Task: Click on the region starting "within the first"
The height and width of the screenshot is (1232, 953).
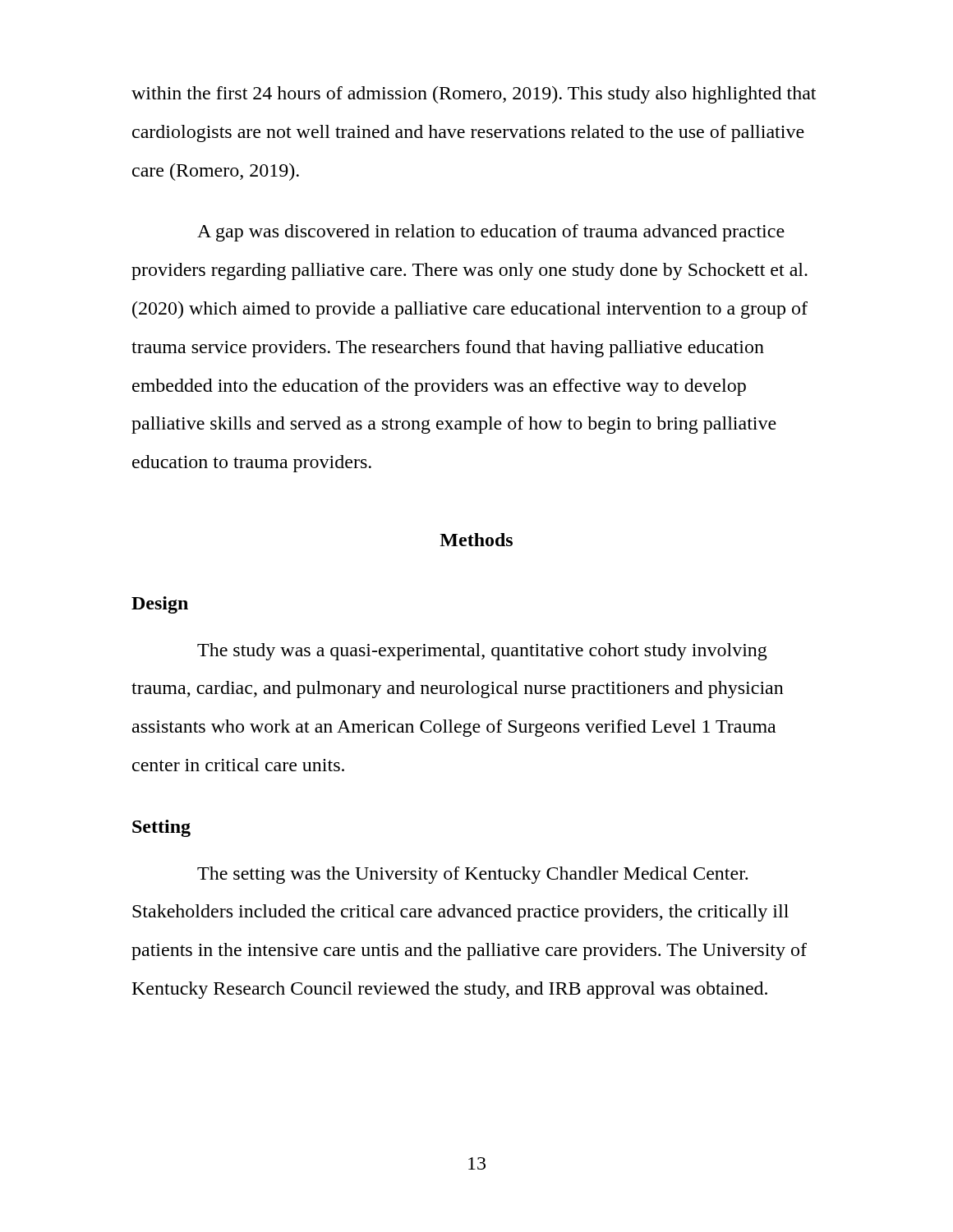Action: click(474, 131)
